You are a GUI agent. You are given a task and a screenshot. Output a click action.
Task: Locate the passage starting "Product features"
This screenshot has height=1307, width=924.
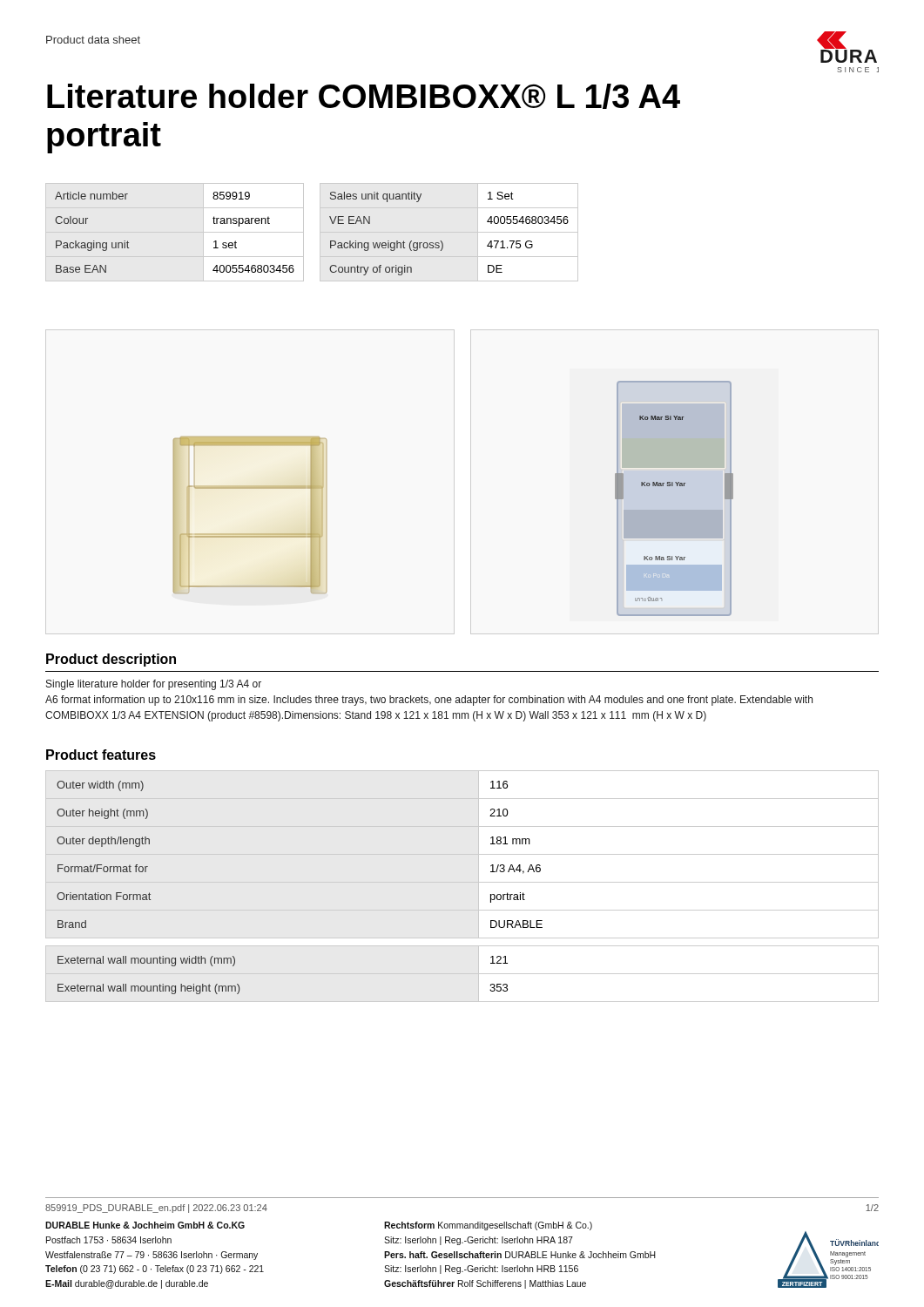(x=101, y=755)
